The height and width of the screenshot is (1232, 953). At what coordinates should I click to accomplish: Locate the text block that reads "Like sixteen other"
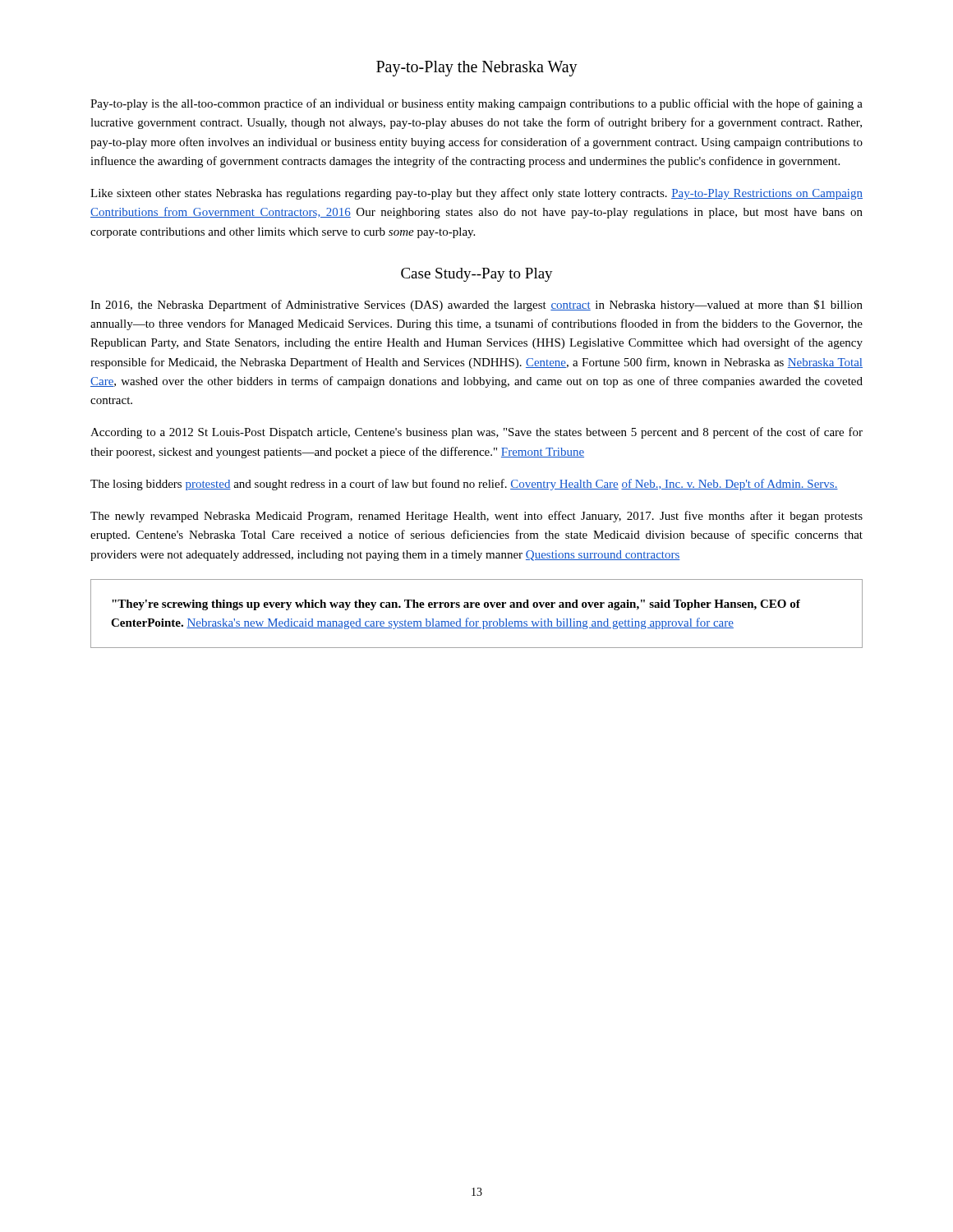(x=476, y=212)
